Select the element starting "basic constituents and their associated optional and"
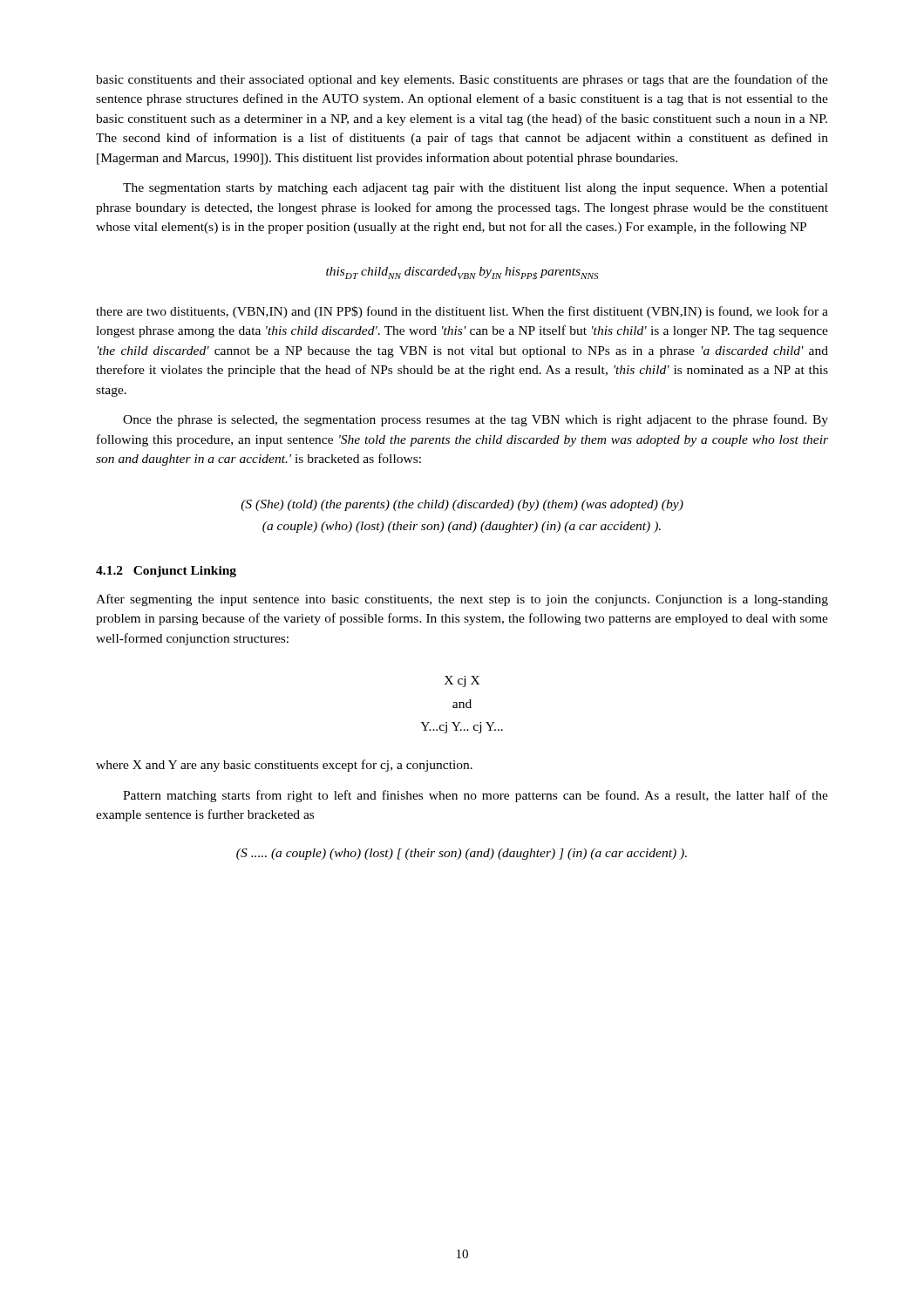 click(462, 118)
